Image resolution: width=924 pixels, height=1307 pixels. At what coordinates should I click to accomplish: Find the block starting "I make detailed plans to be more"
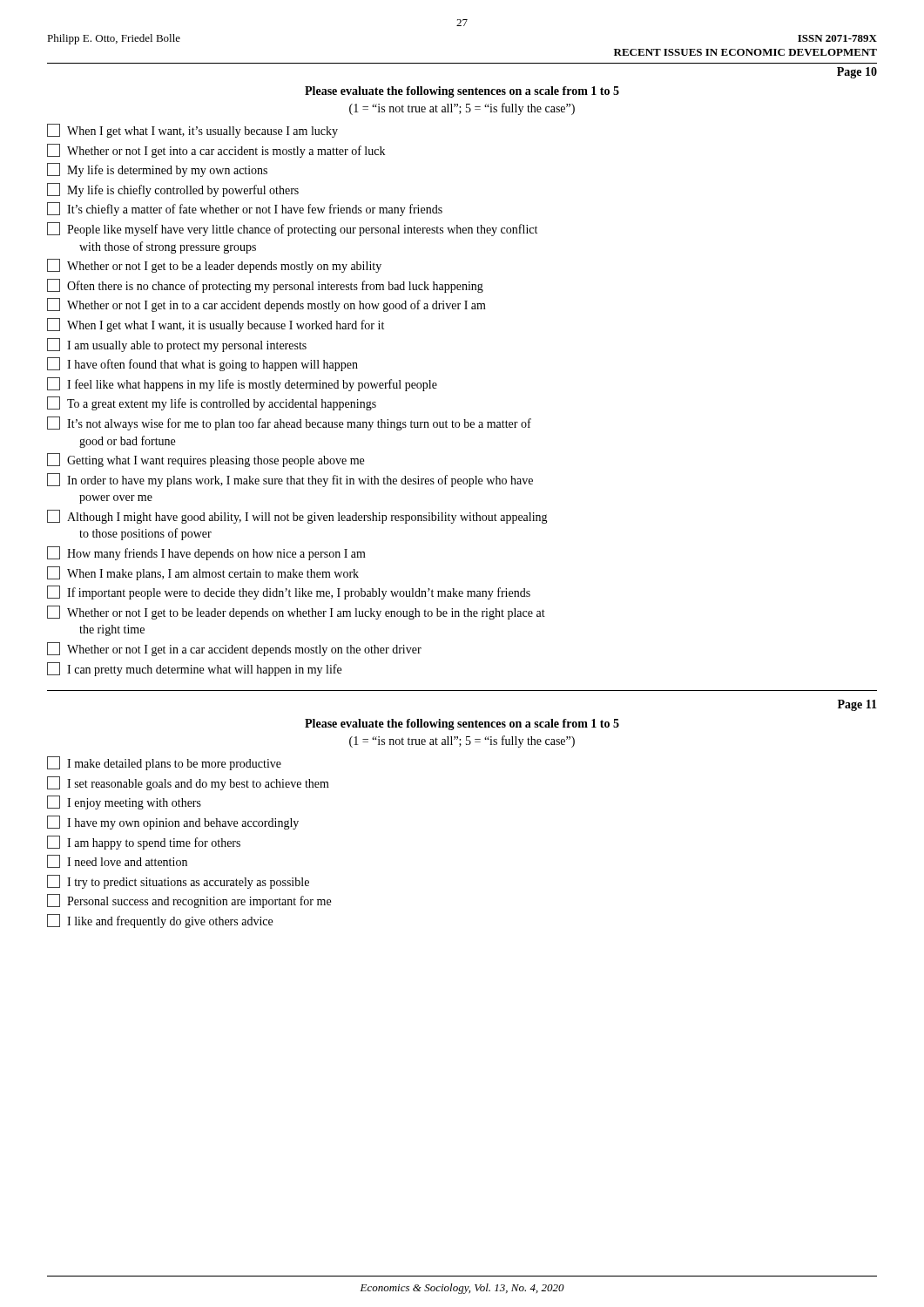pos(164,763)
